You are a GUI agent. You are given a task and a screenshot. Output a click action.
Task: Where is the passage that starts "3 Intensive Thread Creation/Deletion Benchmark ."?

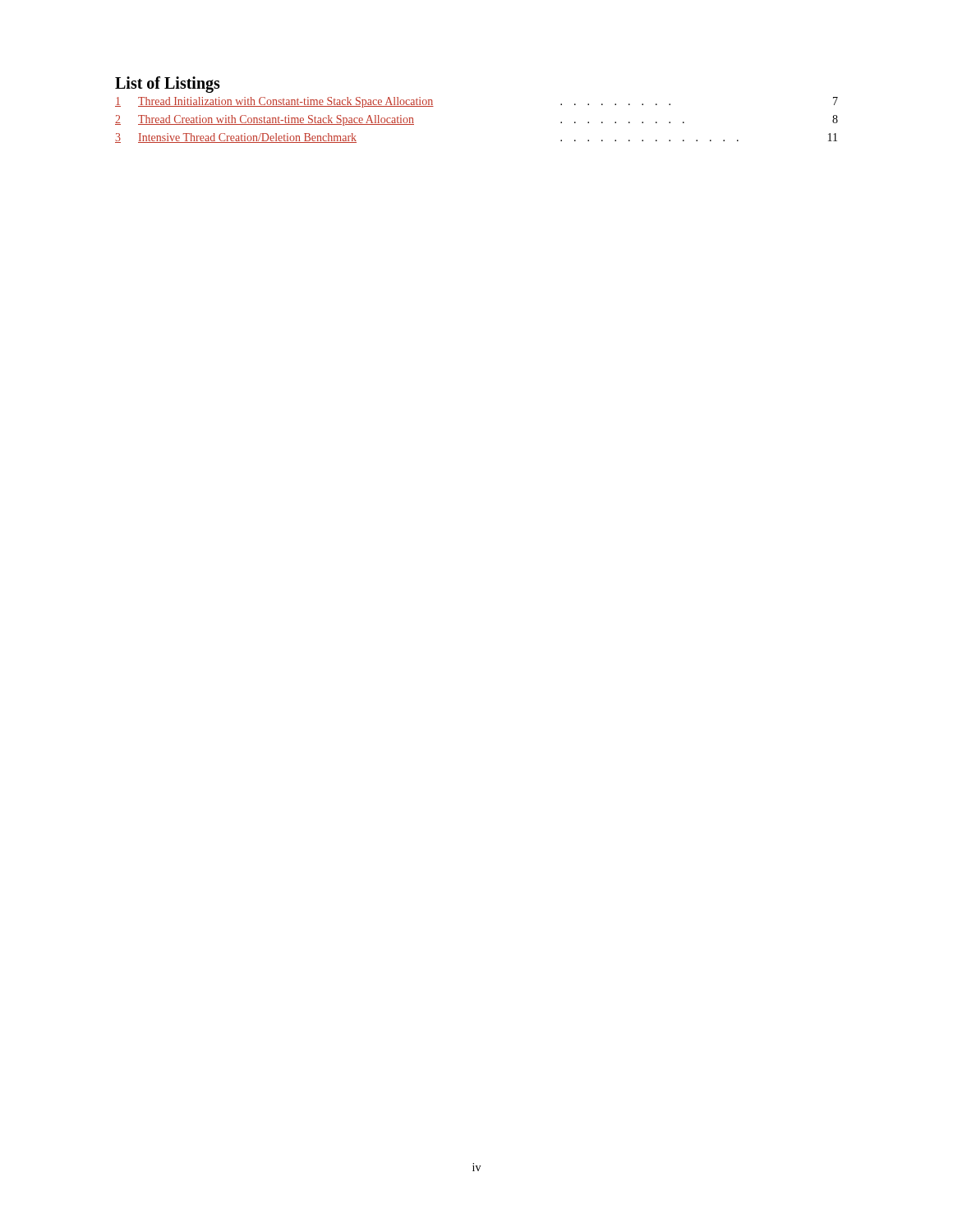pos(247,138)
